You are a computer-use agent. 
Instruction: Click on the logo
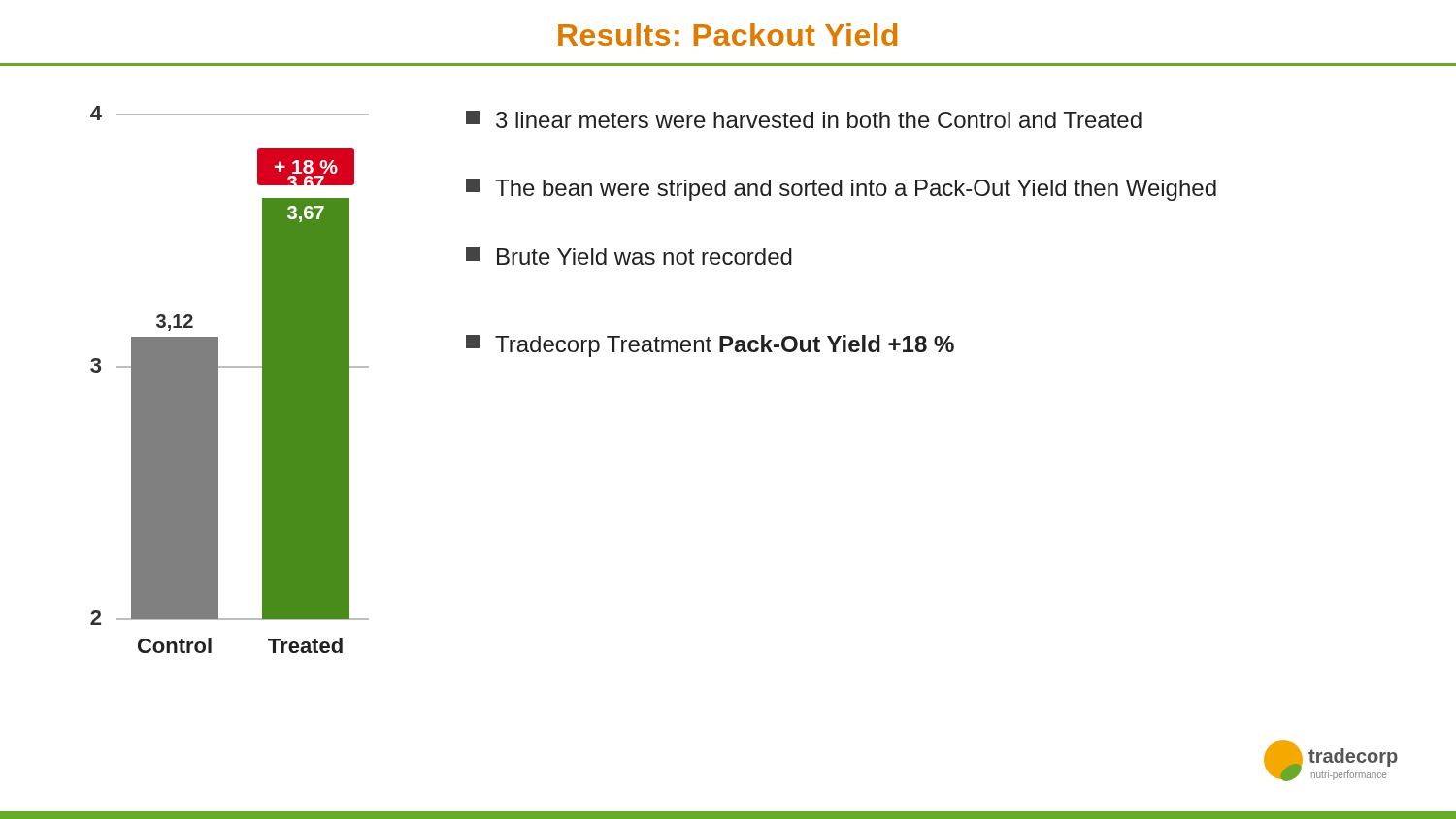click(x=1340, y=767)
